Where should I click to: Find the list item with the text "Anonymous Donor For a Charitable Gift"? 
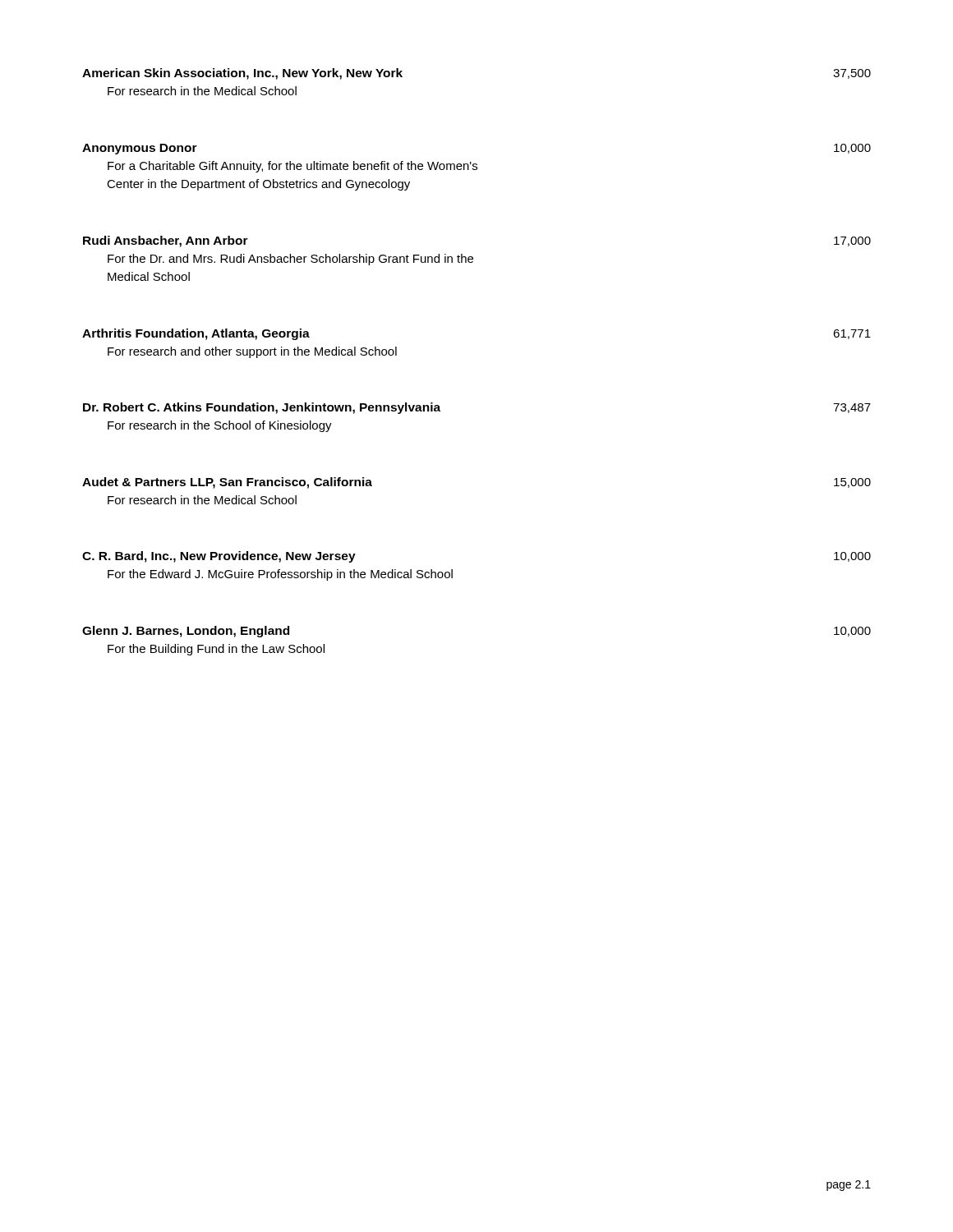[x=476, y=167]
